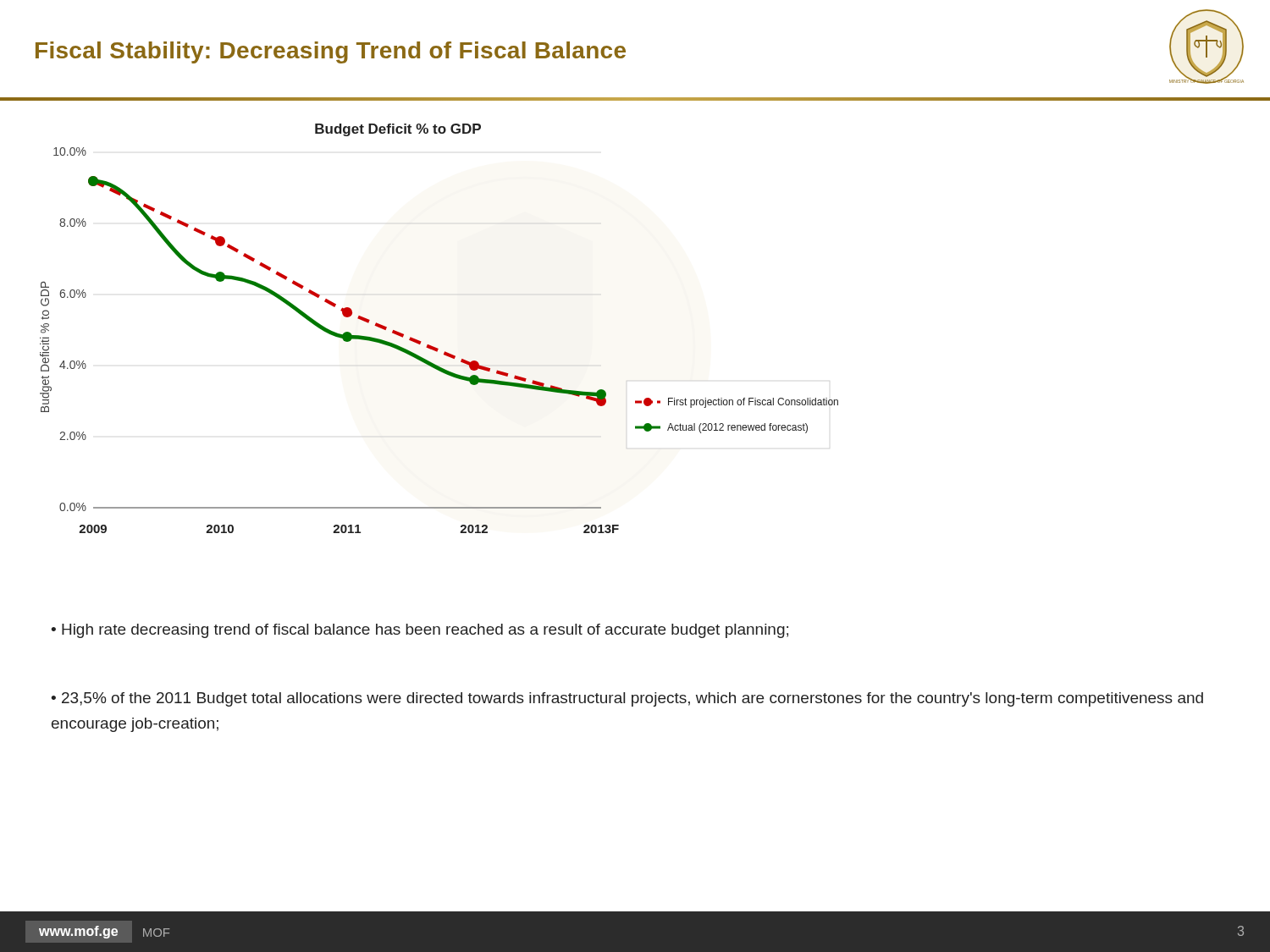Select the line chart
The height and width of the screenshot is (952, 1270).
[436, 347]
